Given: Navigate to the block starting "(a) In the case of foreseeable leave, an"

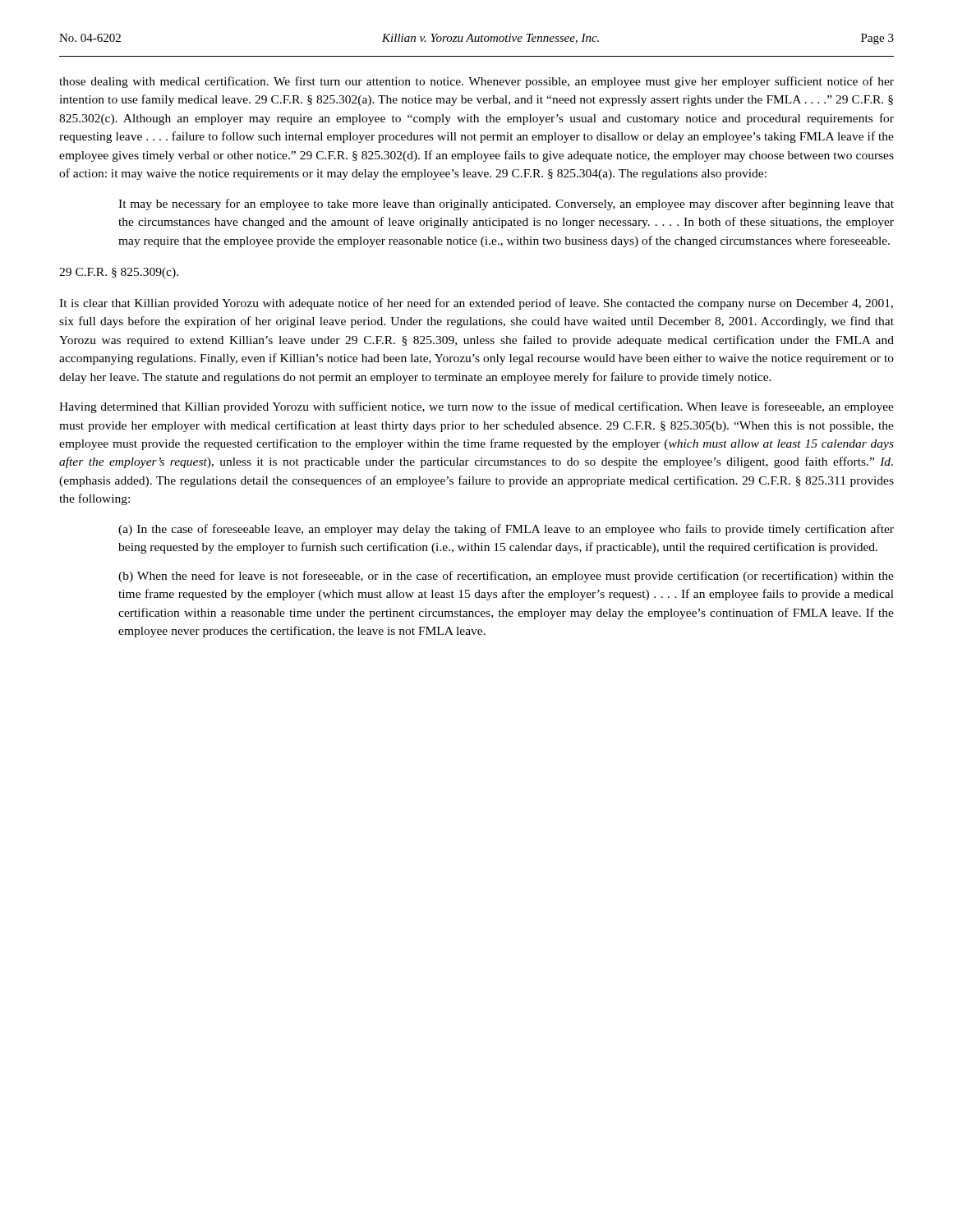Looking at the screenshot, I should (506, 538).
